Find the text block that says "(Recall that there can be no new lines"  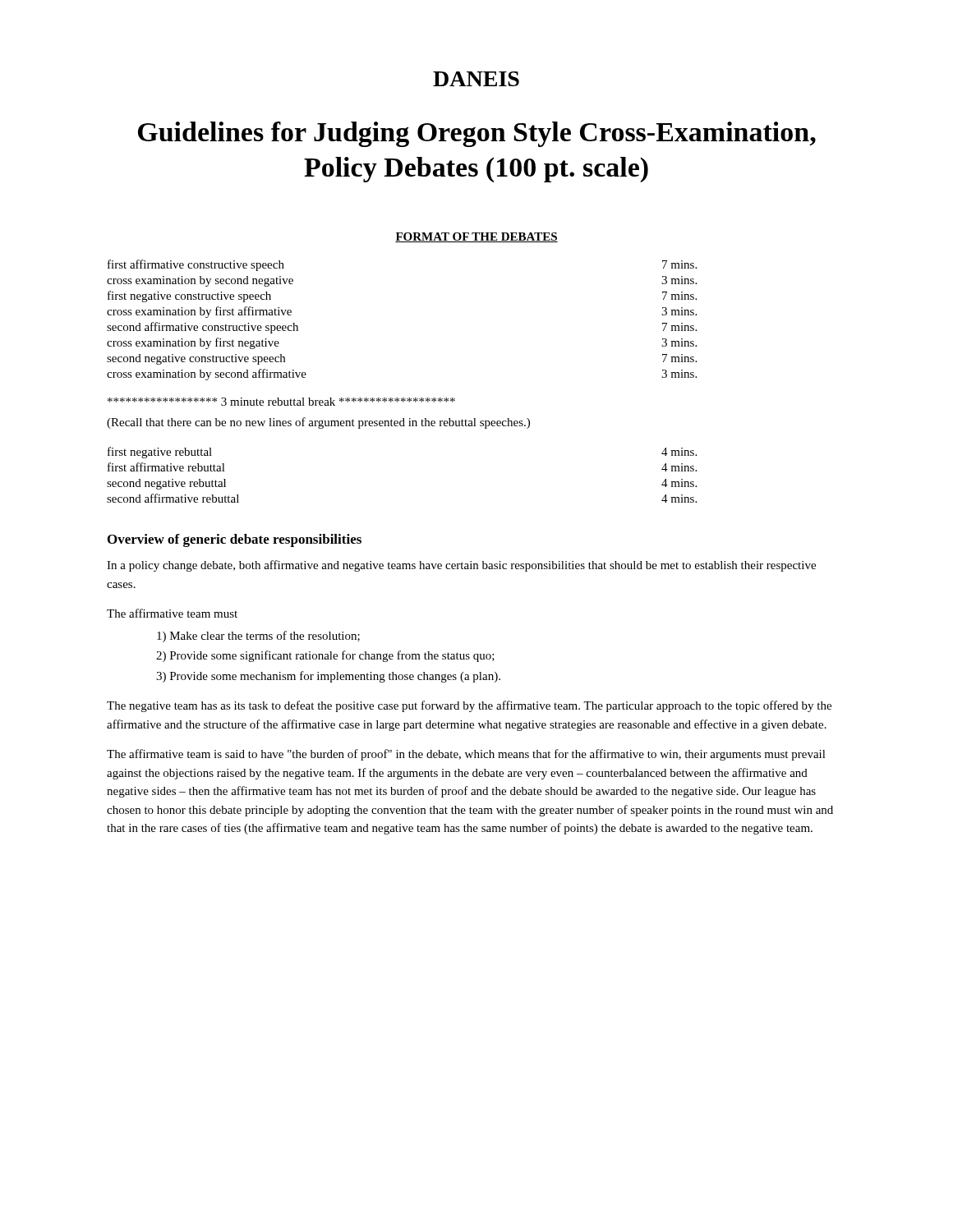319,422
